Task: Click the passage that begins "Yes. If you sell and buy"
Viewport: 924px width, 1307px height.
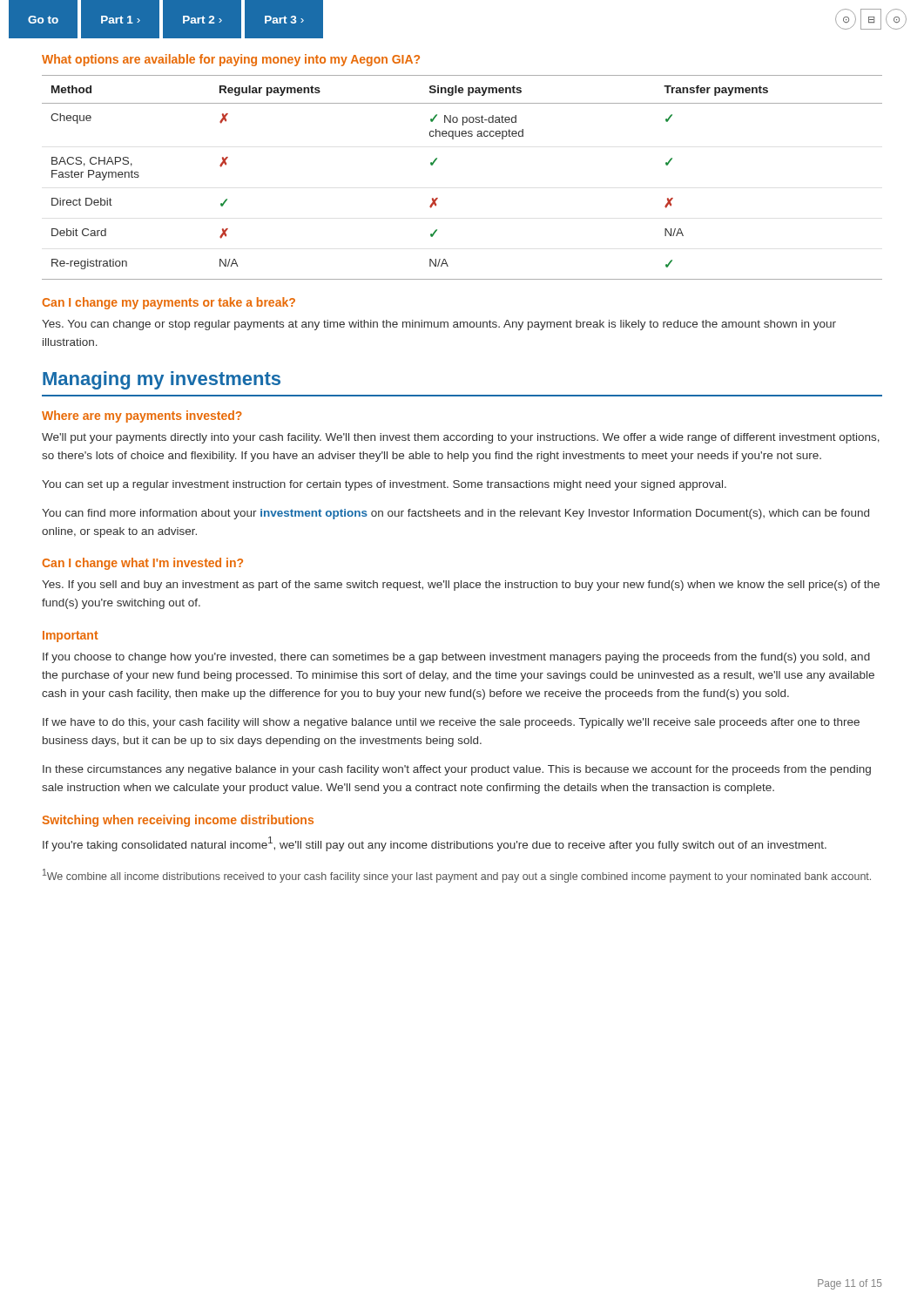Action: [461, 594]
